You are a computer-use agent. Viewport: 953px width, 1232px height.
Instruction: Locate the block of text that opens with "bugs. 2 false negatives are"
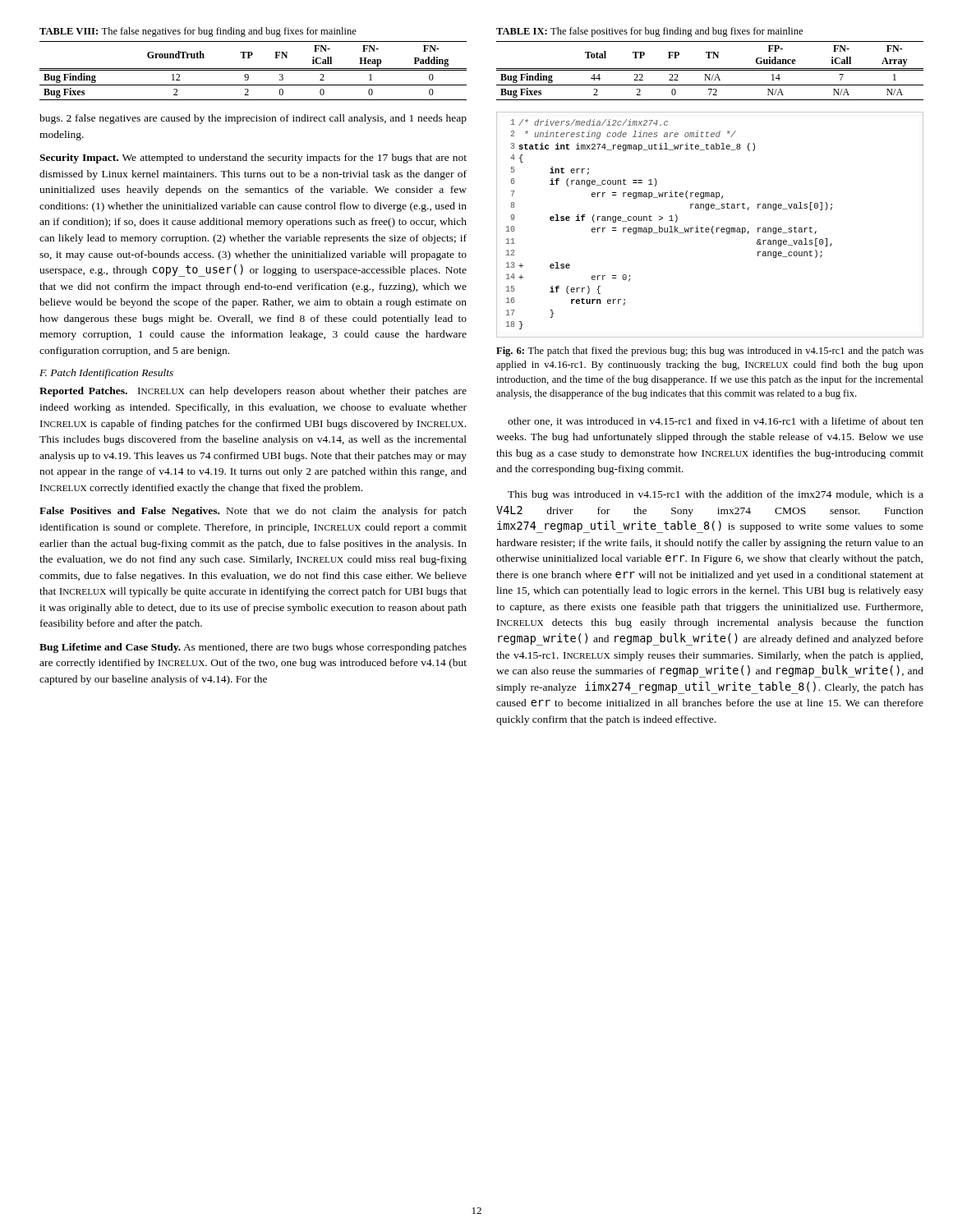pyautogui.click(x=253, y=126)
